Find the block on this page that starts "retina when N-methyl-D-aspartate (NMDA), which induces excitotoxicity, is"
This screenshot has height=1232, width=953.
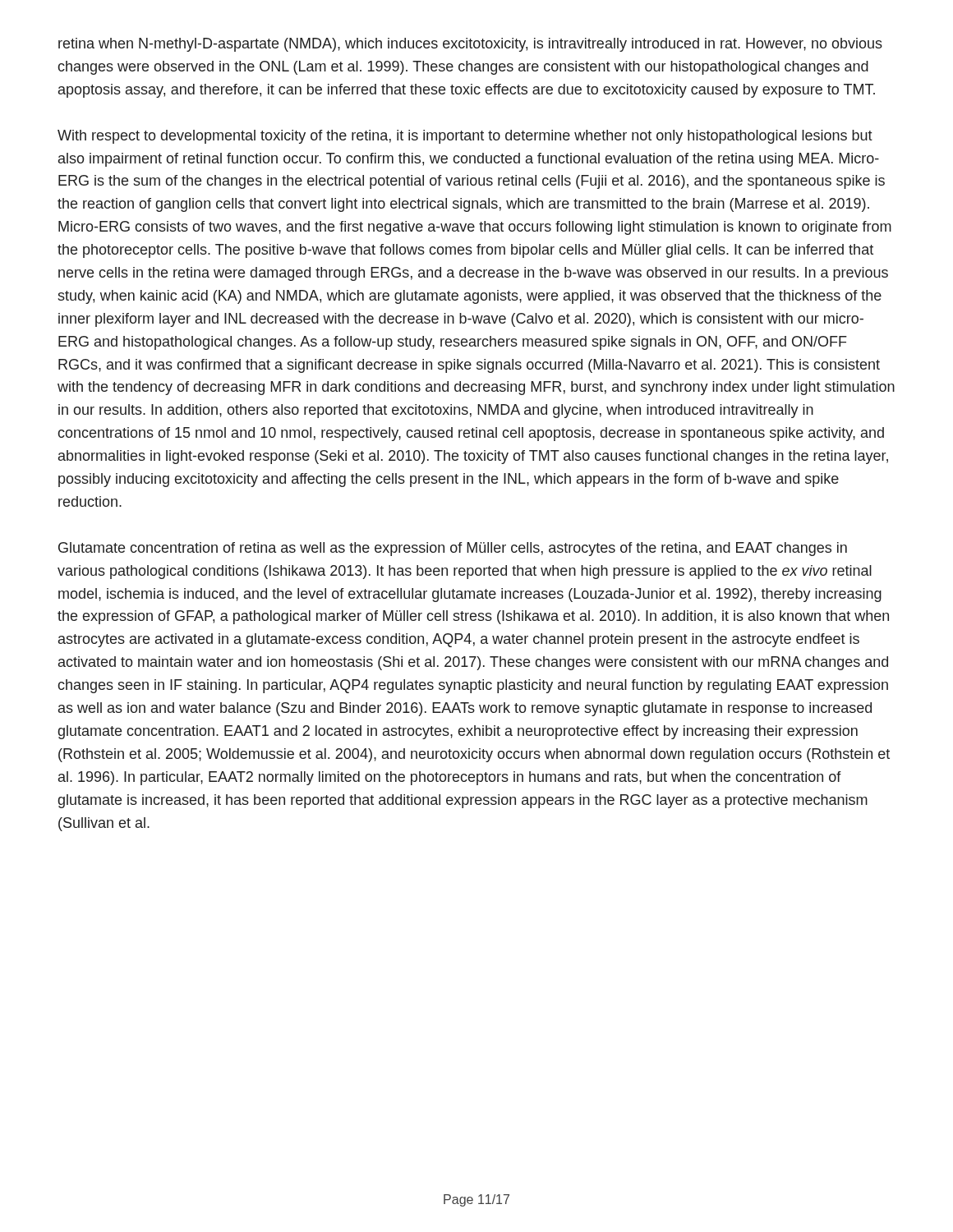(x=470, y=66)
